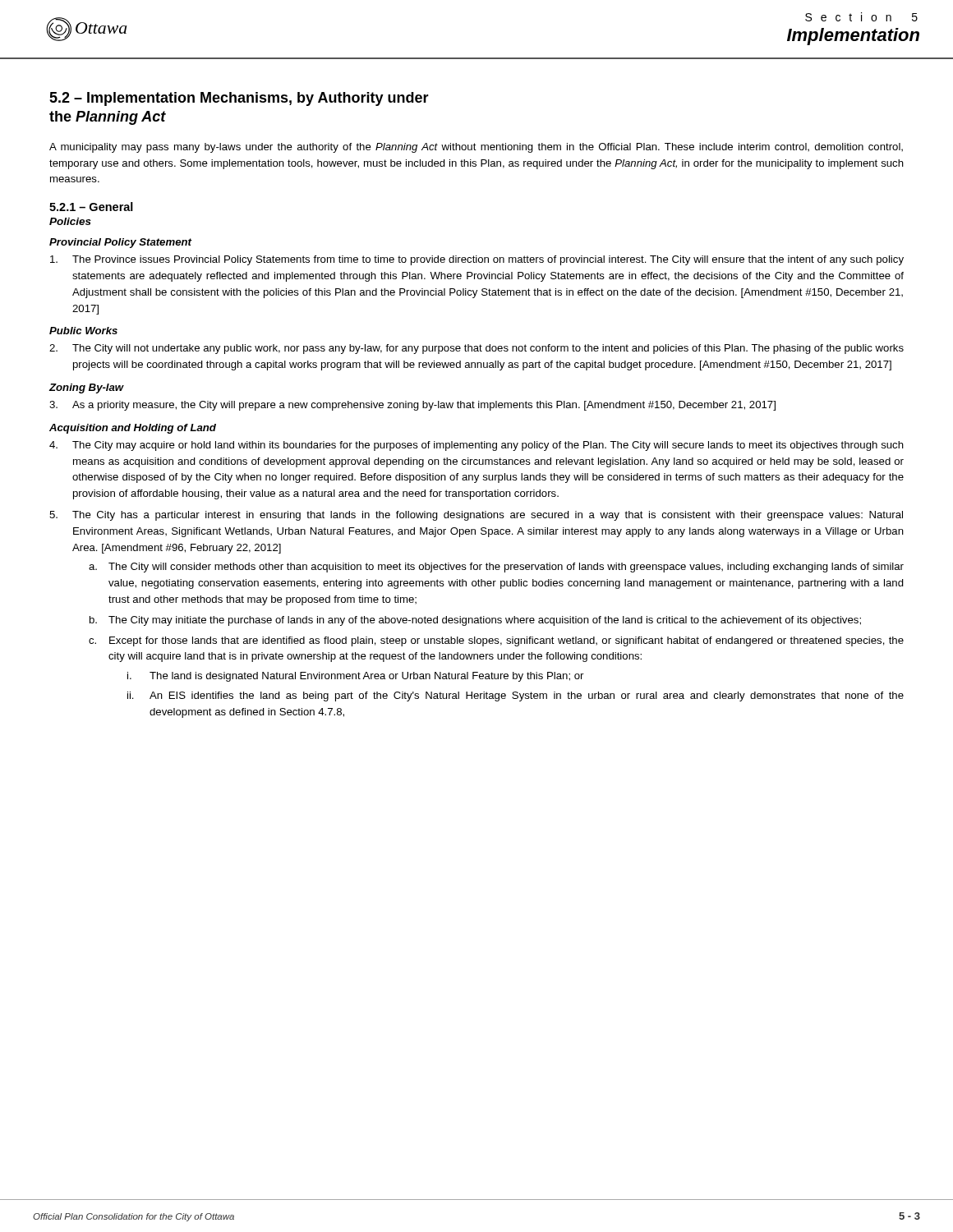This screenshot has height=1232, width=953.
Task: Point to the region starting "Zoning By-law"
Action: coord(86,387)
